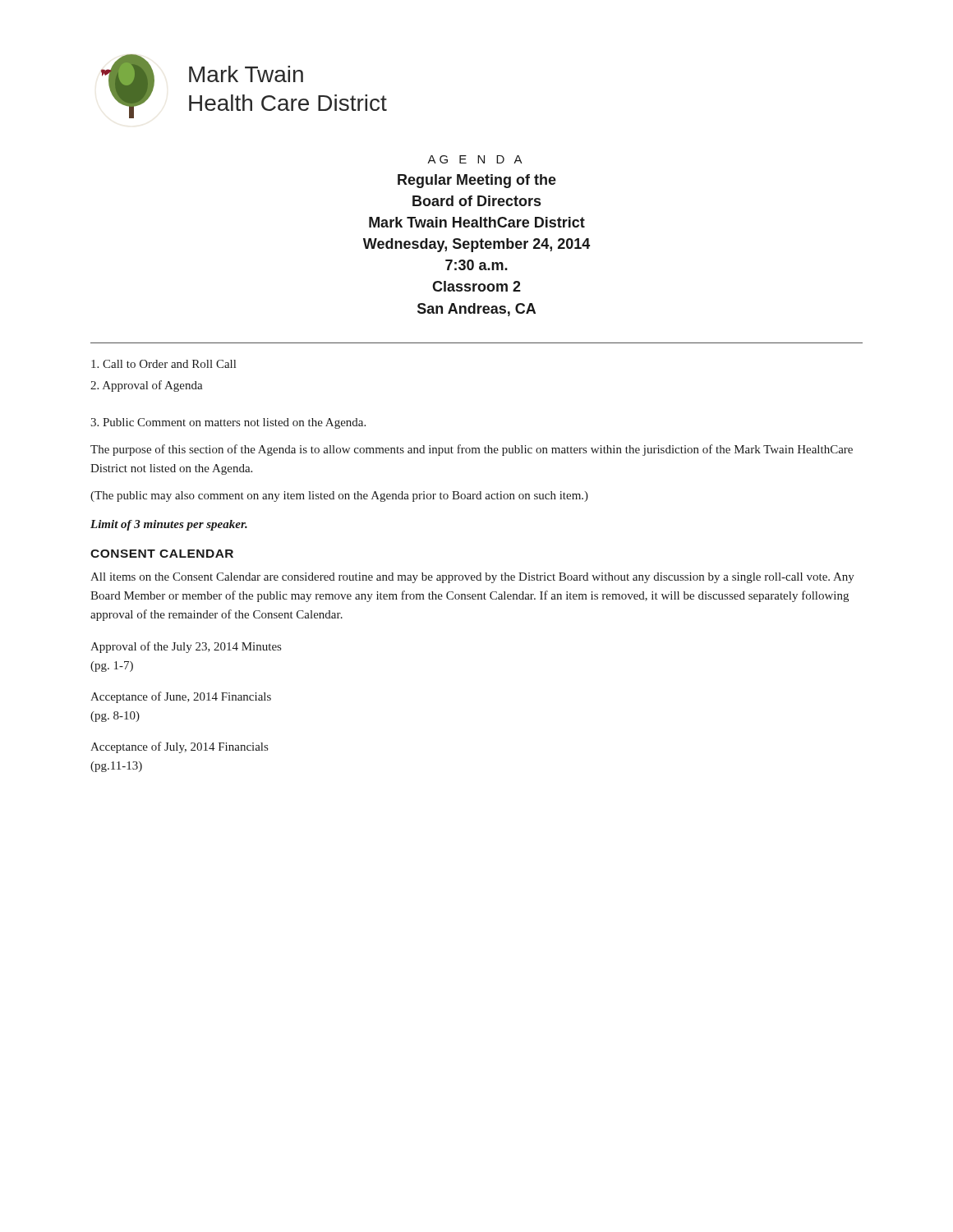Select the text block that reads "All items on"
This screenshot has height=1232, width=953.
(472, 595)
